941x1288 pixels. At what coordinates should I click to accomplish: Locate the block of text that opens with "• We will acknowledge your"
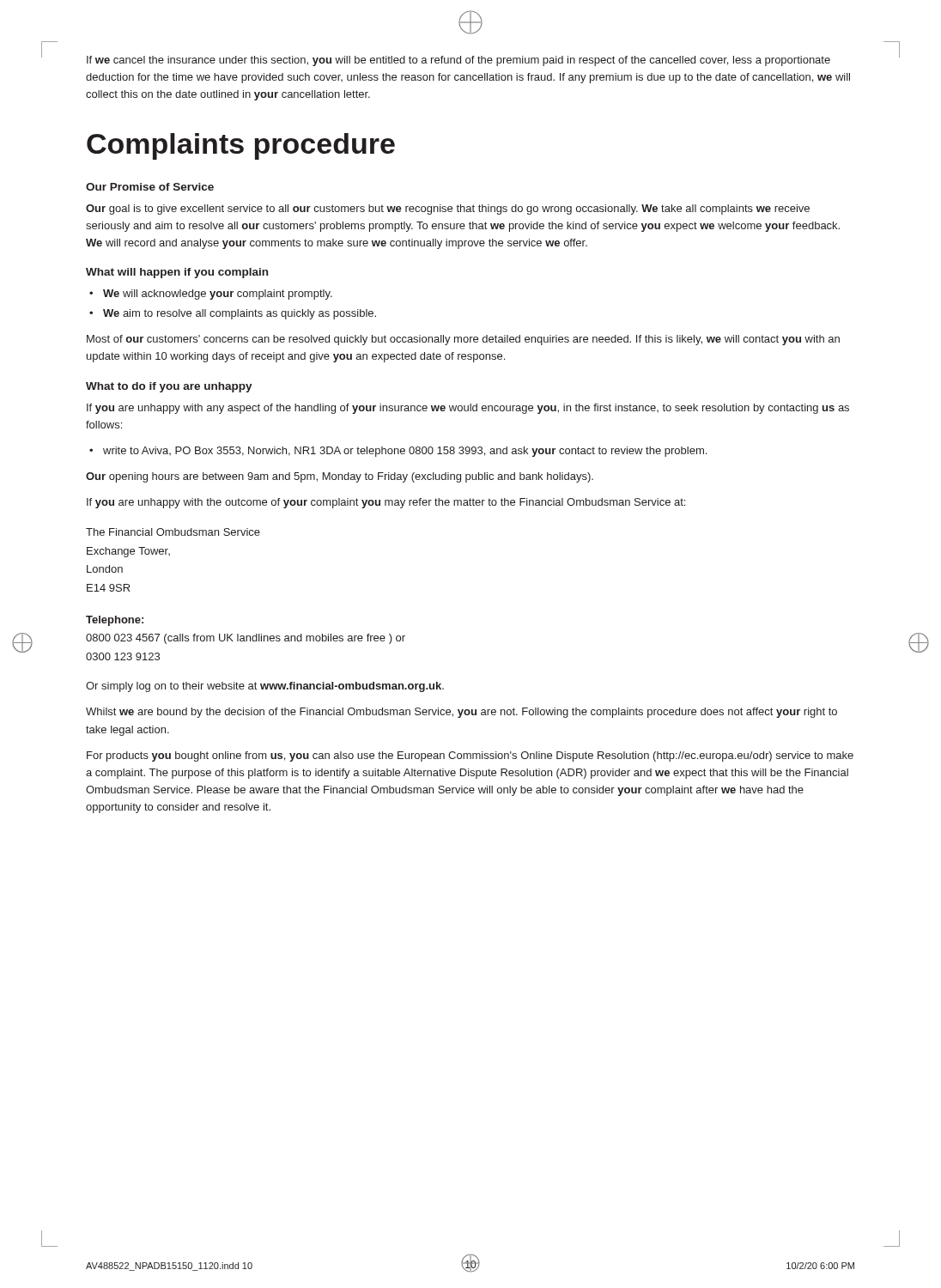point(211,294)
